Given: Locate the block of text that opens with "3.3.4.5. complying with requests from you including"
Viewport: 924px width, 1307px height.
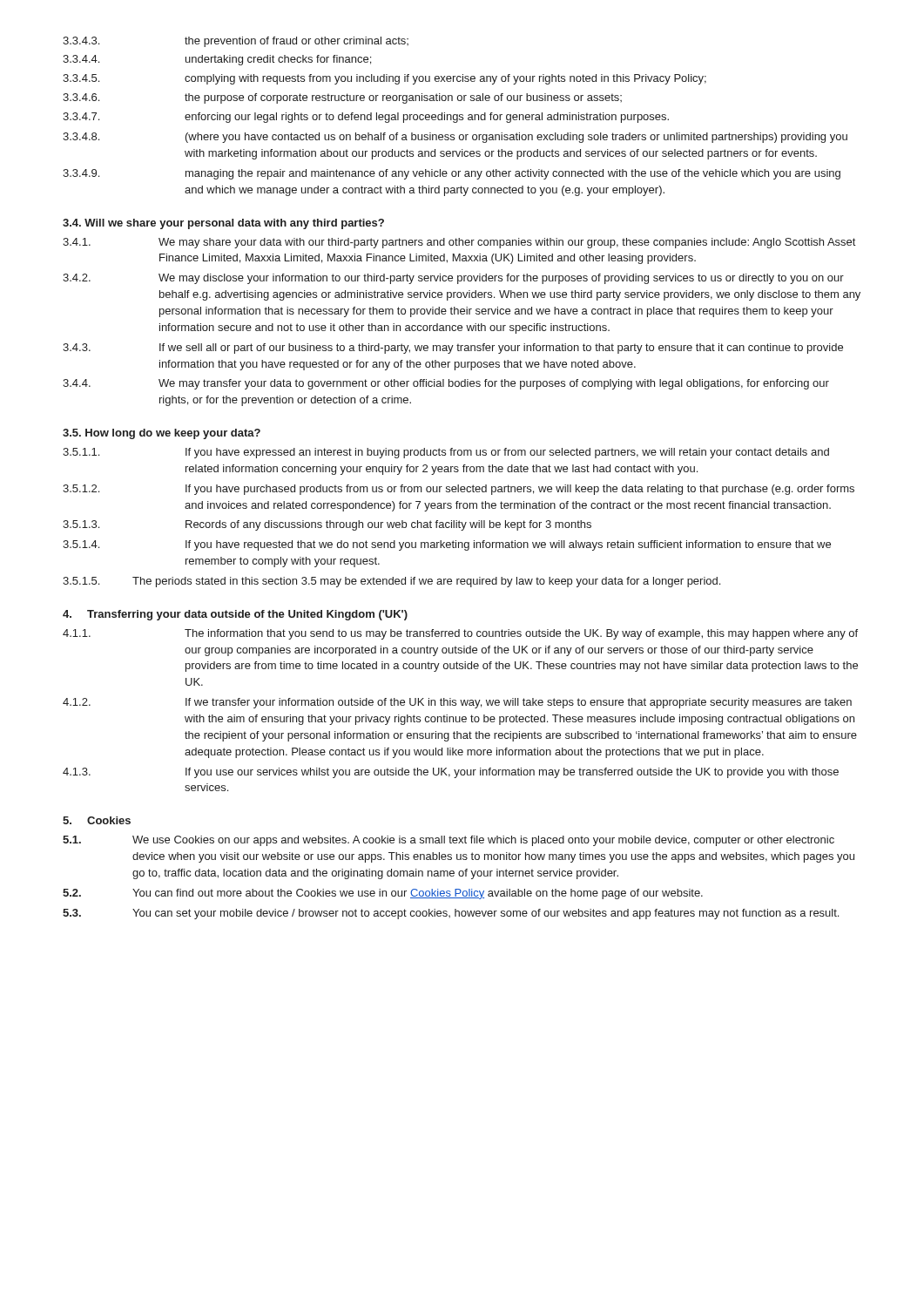Looking at the screenshot, I should [462, 79].
